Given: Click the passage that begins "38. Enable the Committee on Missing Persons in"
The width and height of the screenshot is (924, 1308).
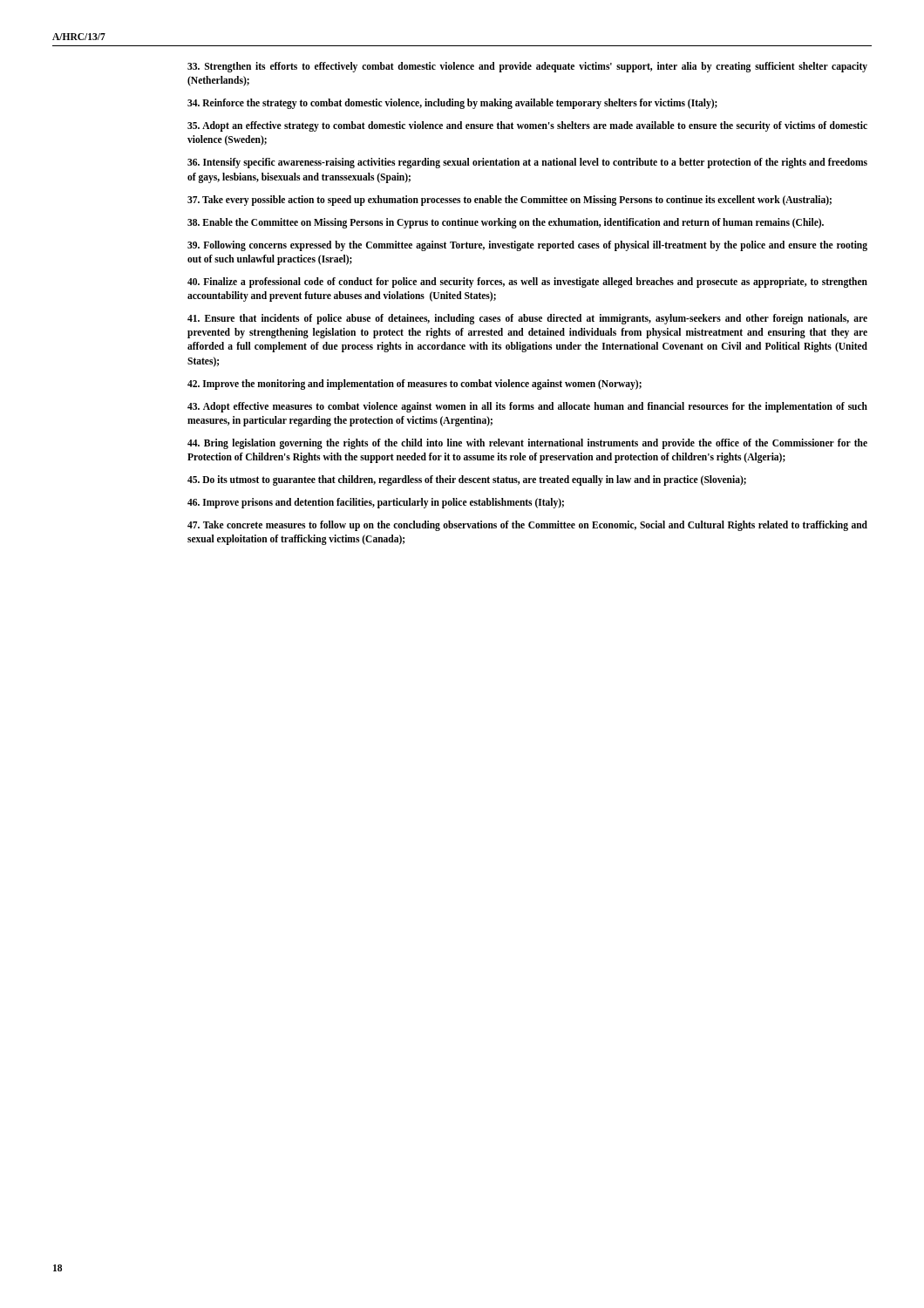Looking at the screenshot, I should (506, 222).
